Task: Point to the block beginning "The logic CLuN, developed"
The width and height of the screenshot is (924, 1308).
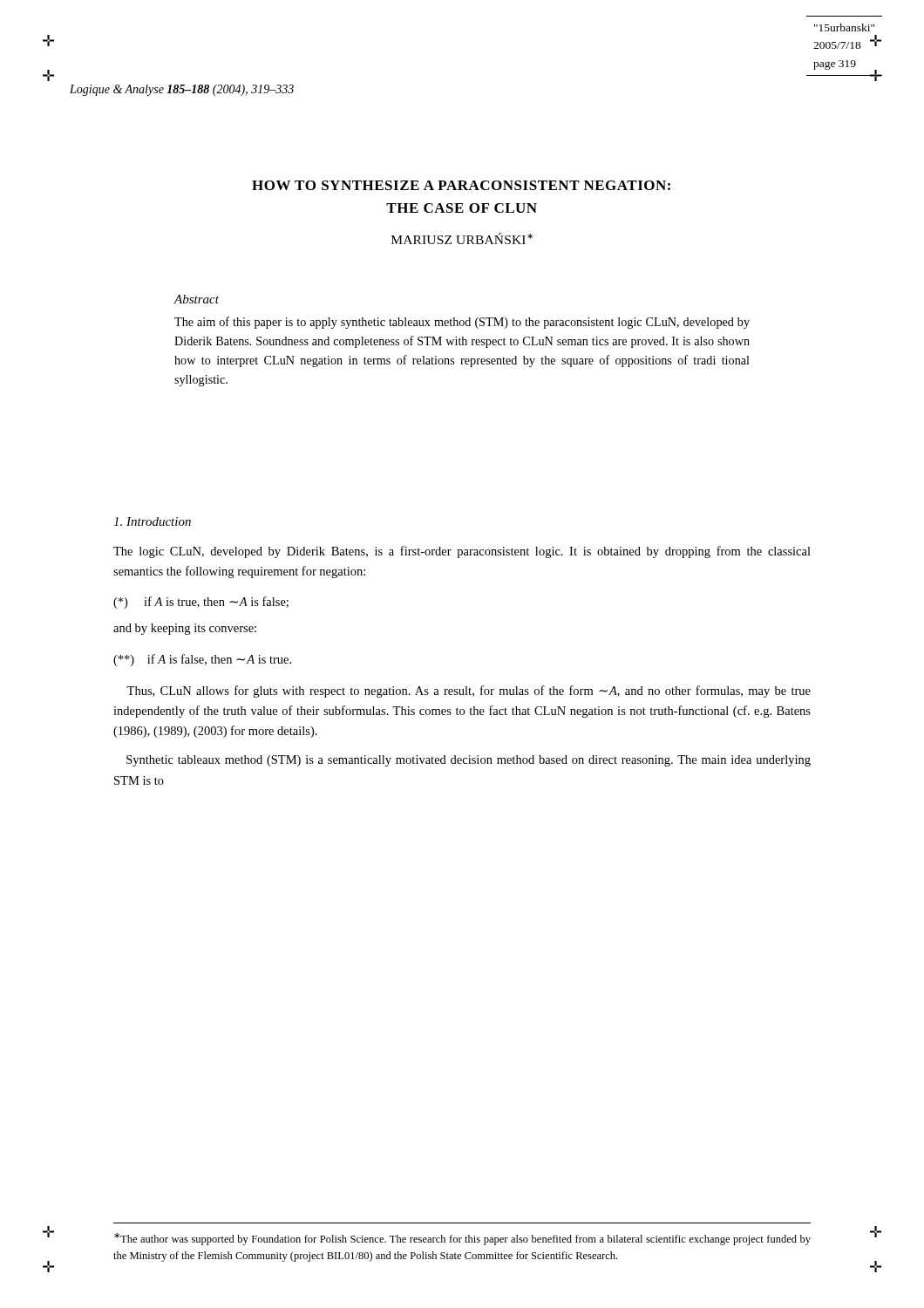Action: [x=462, y=561]
